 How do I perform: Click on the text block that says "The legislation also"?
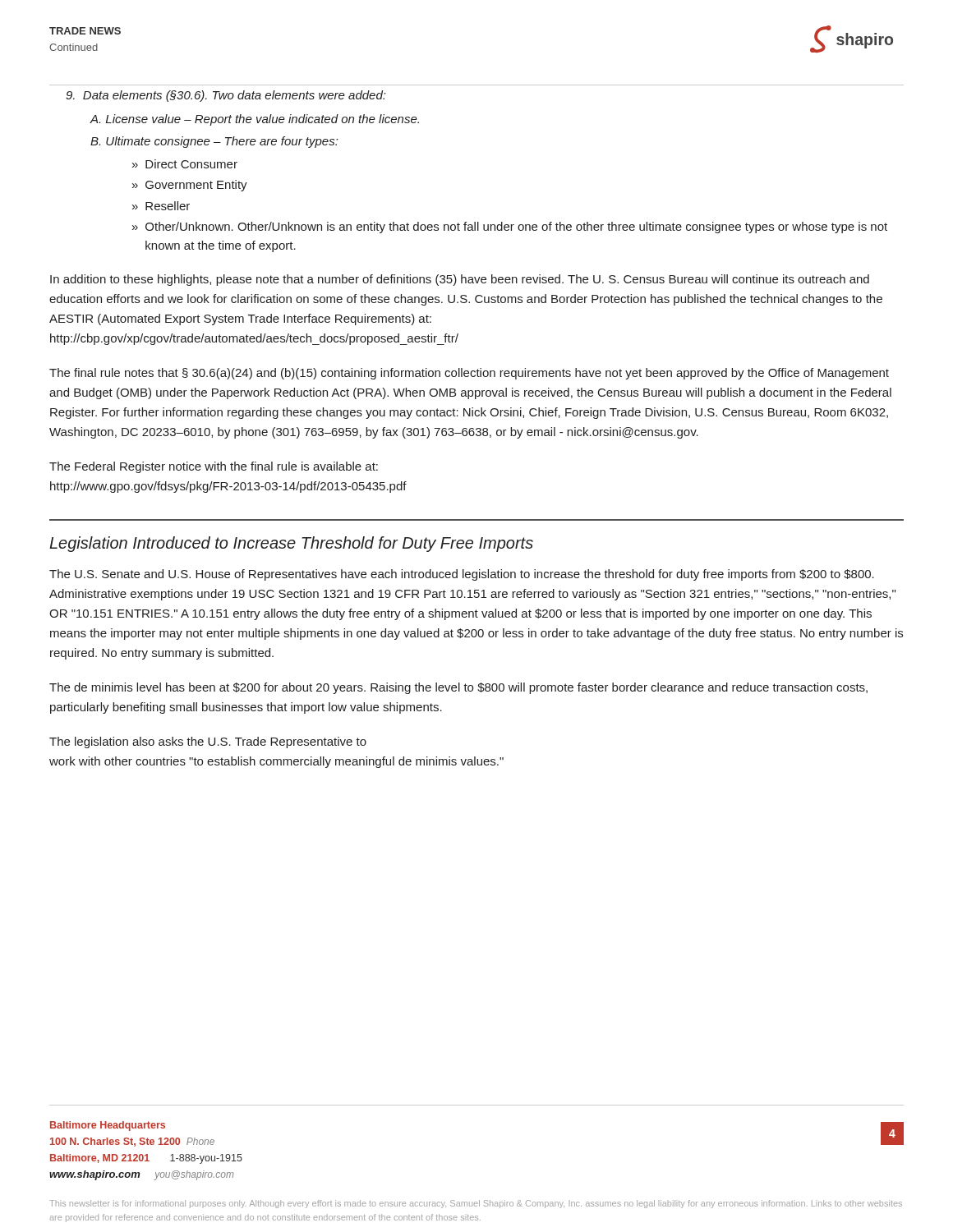[277, 751]
